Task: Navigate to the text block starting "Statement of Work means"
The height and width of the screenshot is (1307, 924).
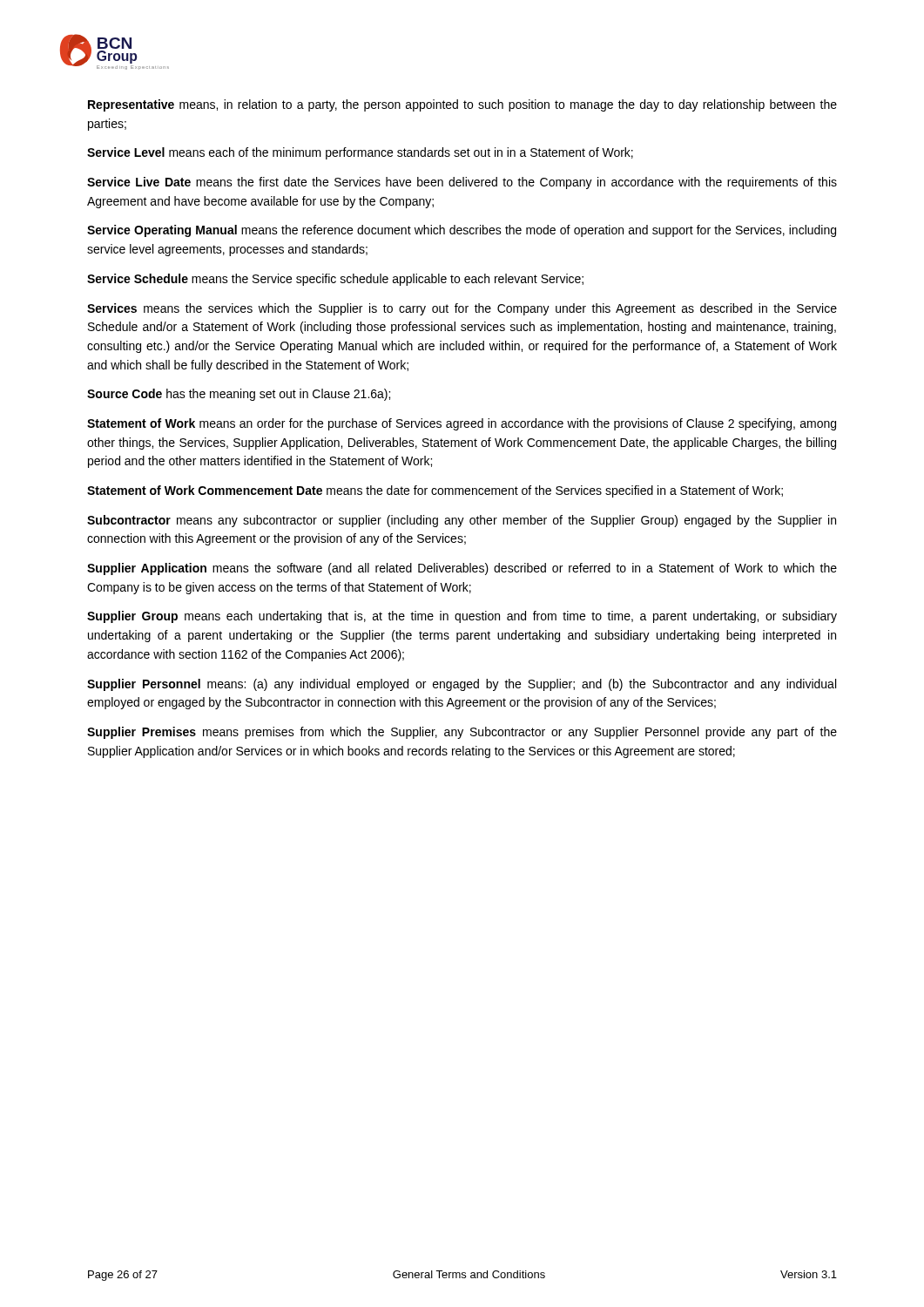Action: [x=462, y=442]
